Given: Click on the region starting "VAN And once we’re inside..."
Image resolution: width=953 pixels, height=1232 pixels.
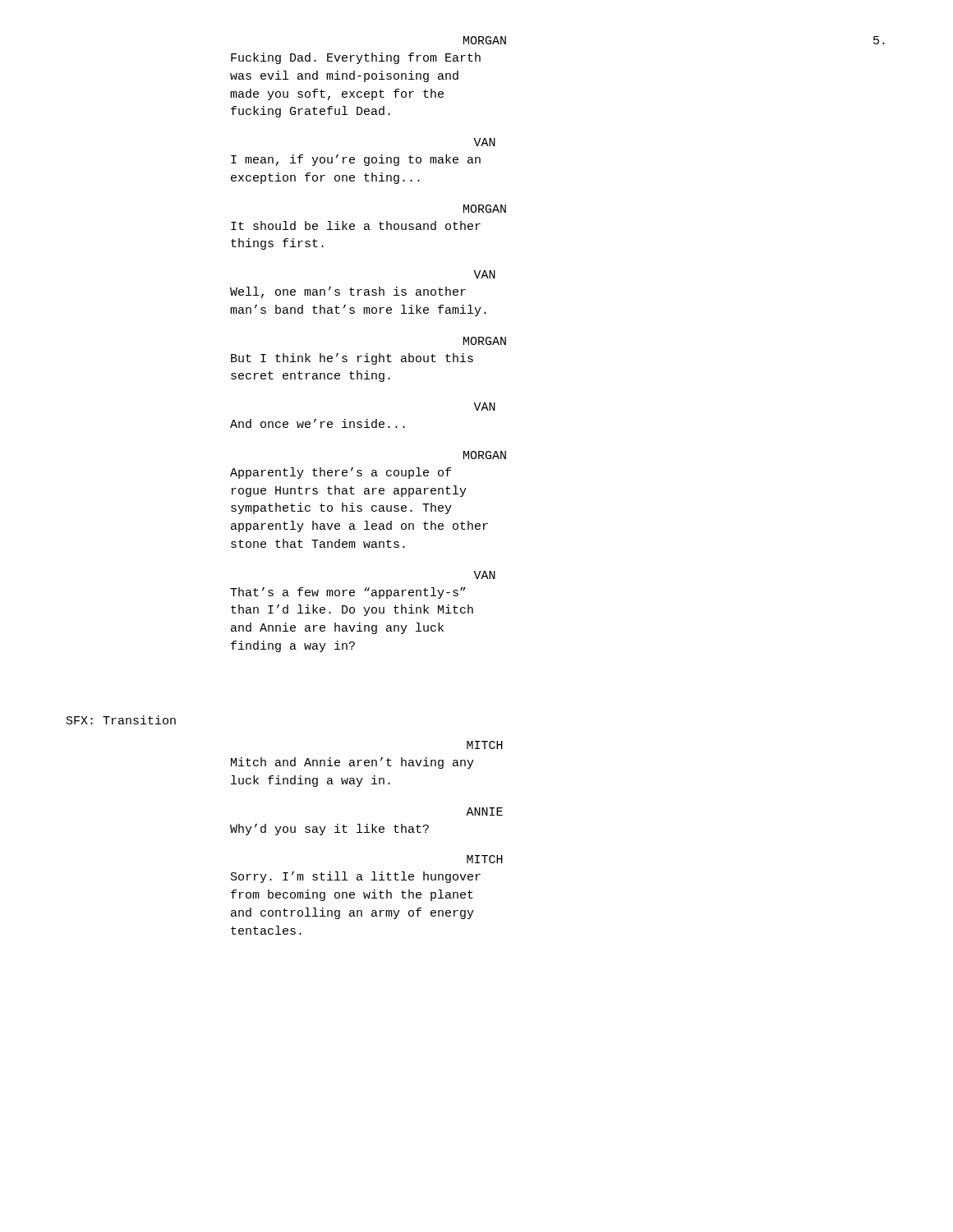Looking at the screenshot, I should (485, 418).
